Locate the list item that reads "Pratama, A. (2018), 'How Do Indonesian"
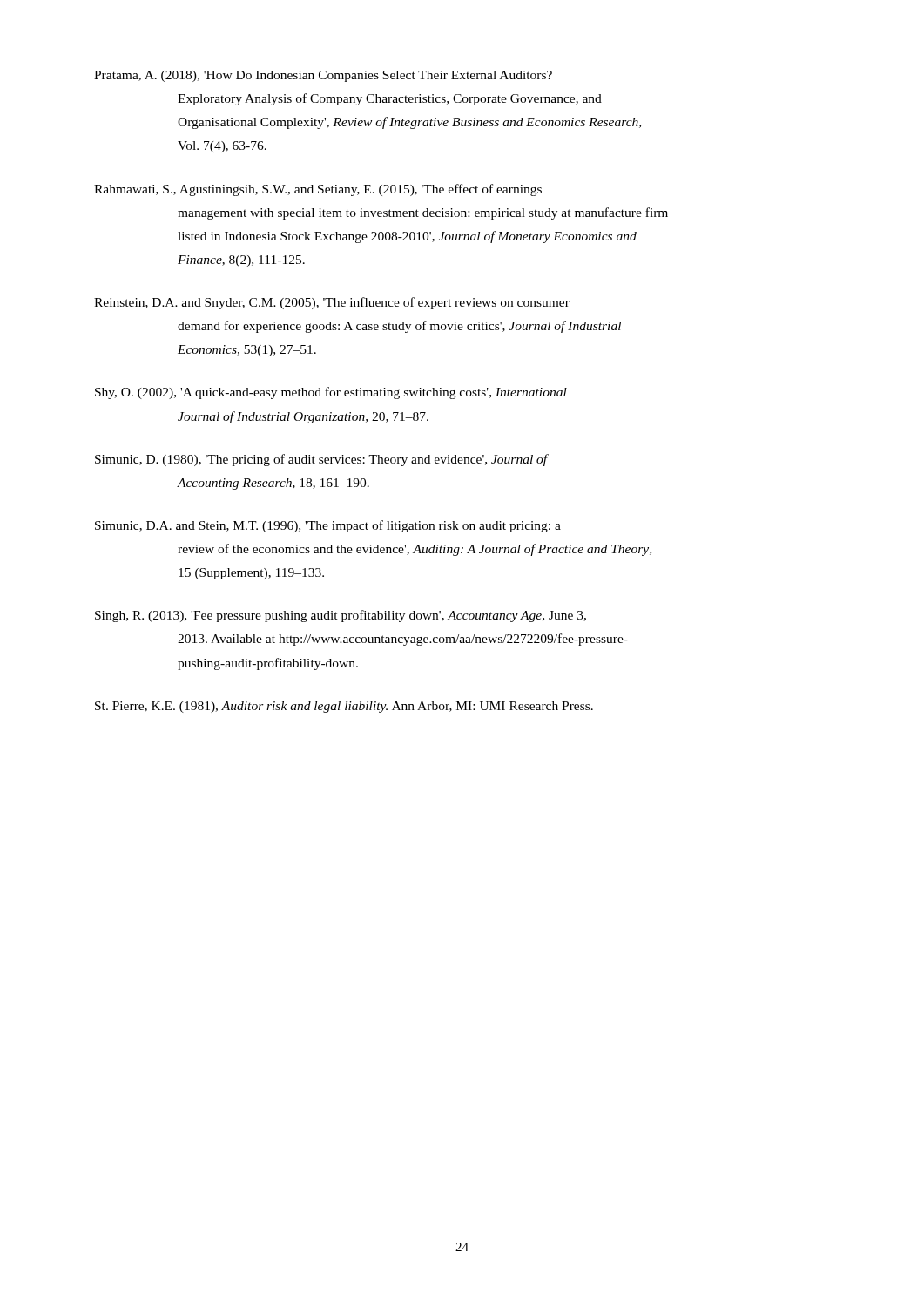924x1307 pixels. (462, 110)
